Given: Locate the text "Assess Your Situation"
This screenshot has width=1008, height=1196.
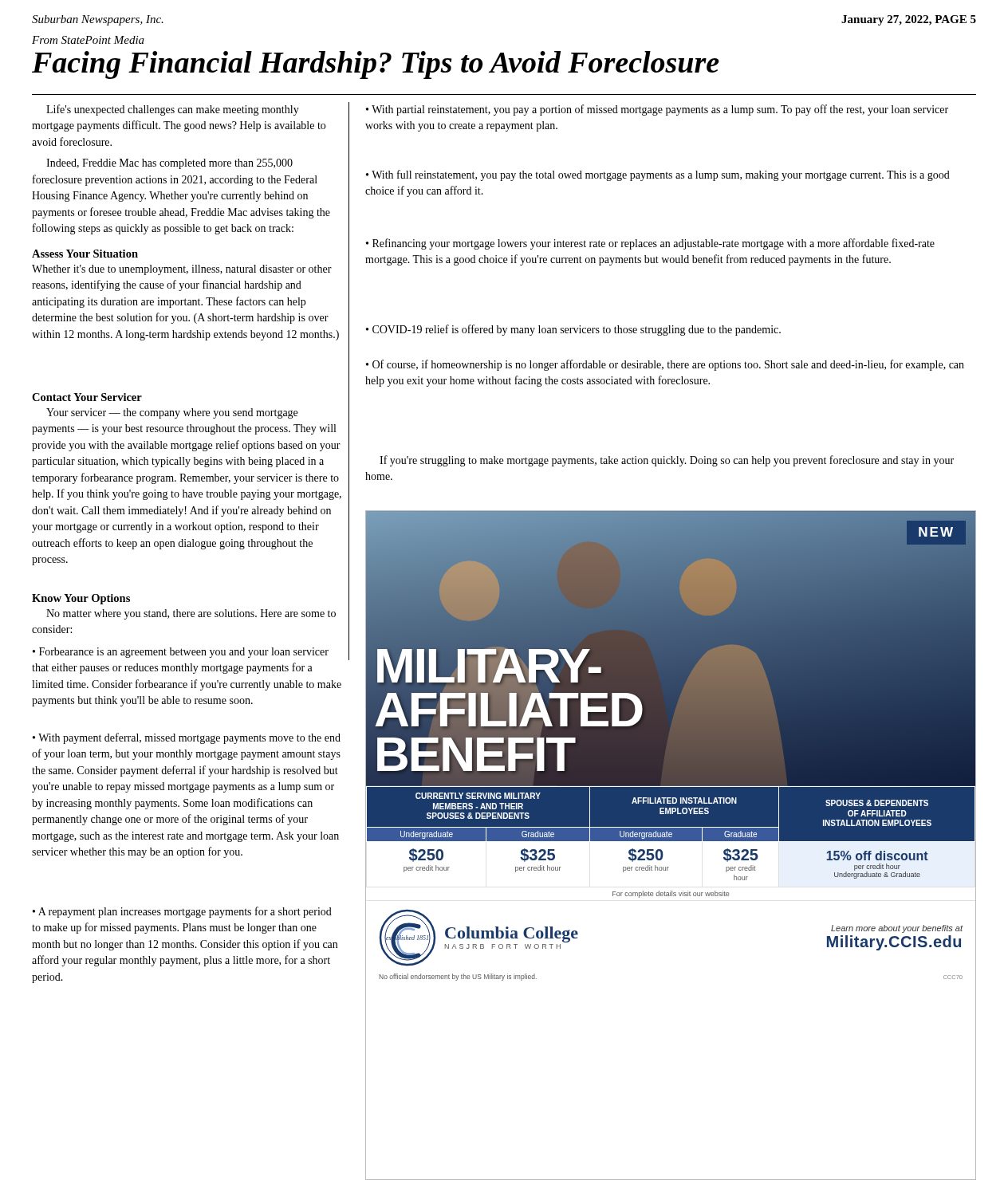Looking at the screenshot, I should point(85,254).
